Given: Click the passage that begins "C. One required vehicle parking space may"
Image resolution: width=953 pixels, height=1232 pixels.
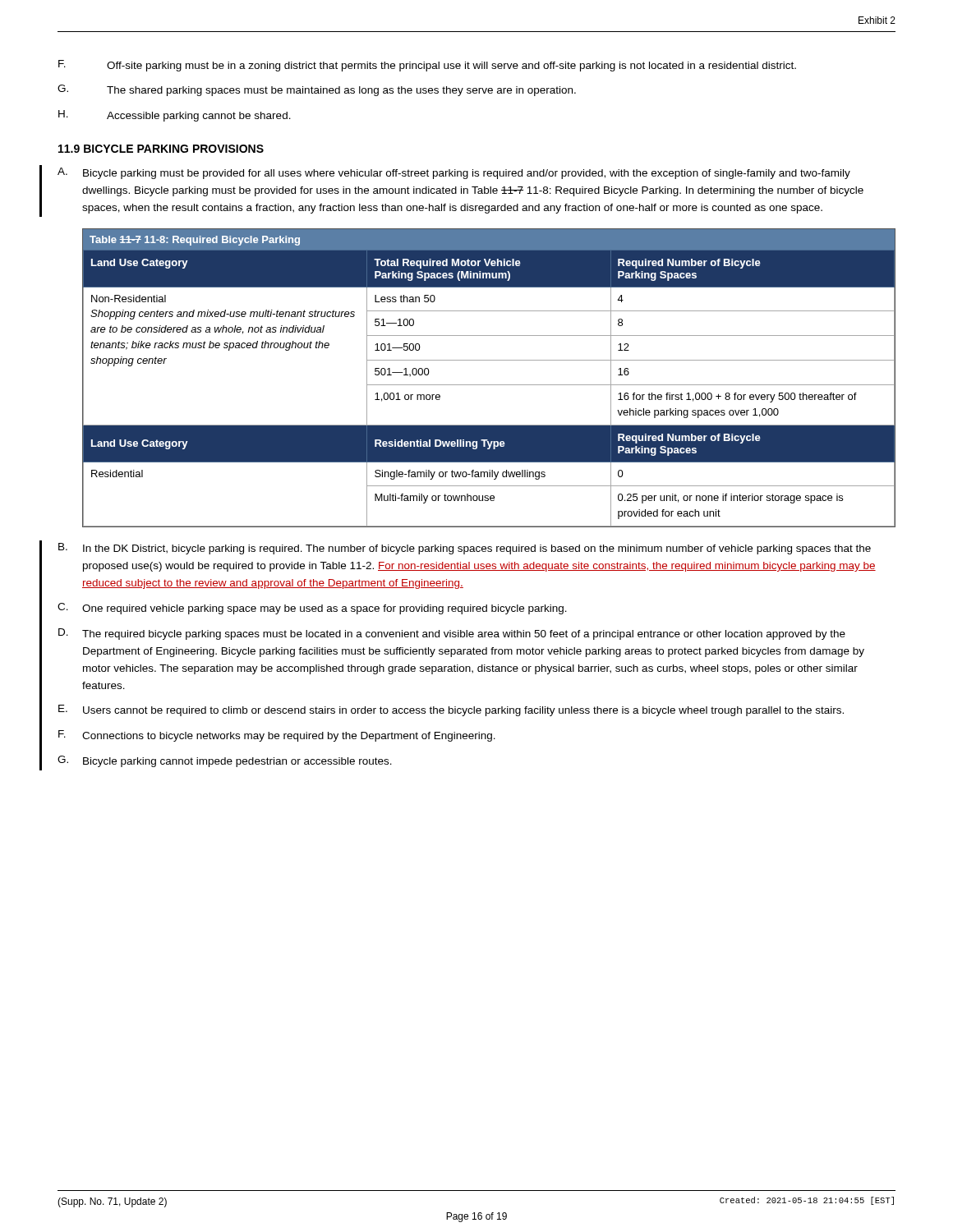Looking at the screenshot, I should coord(476,609).
